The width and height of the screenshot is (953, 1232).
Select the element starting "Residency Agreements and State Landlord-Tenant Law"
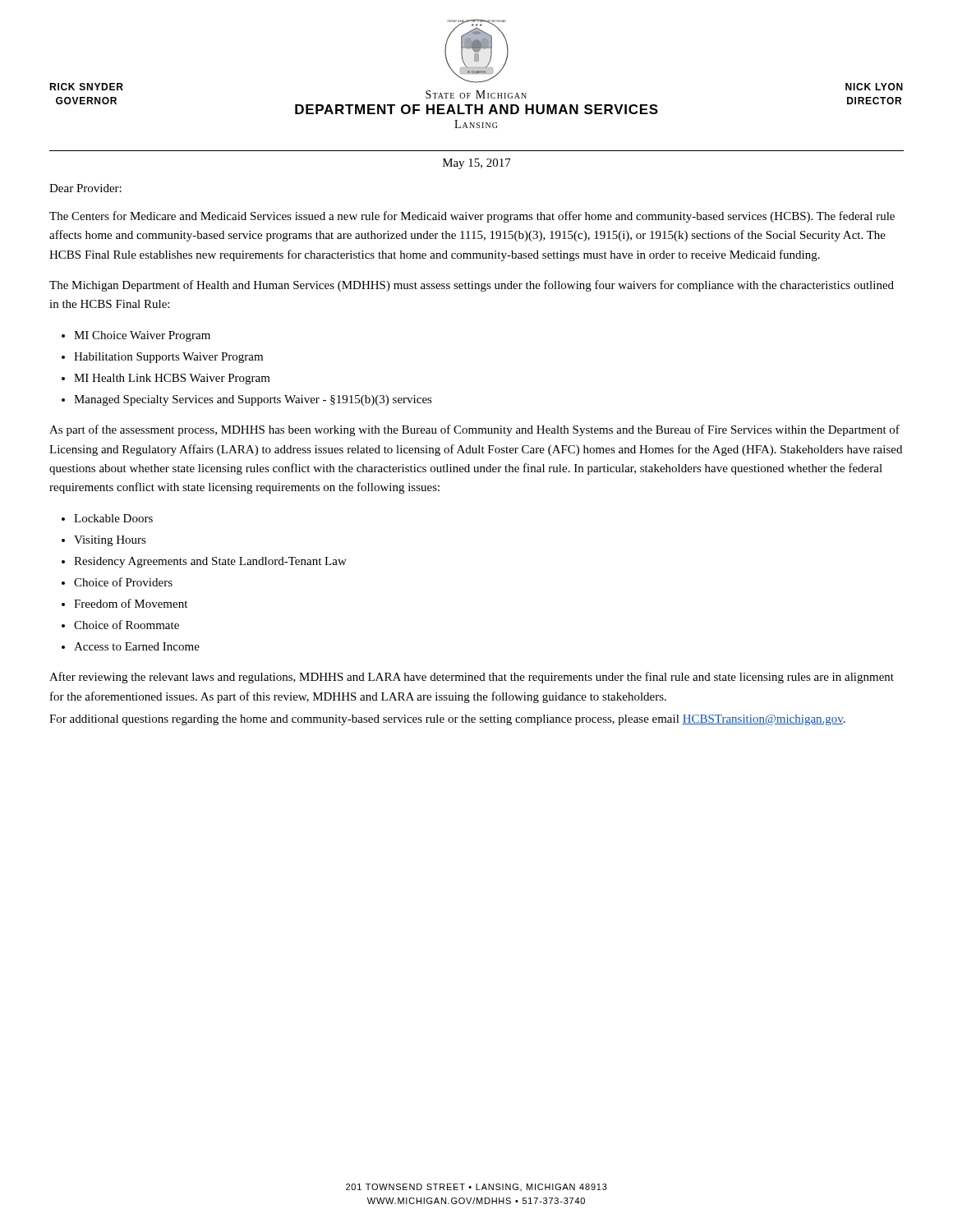click(x=210, y=561)
